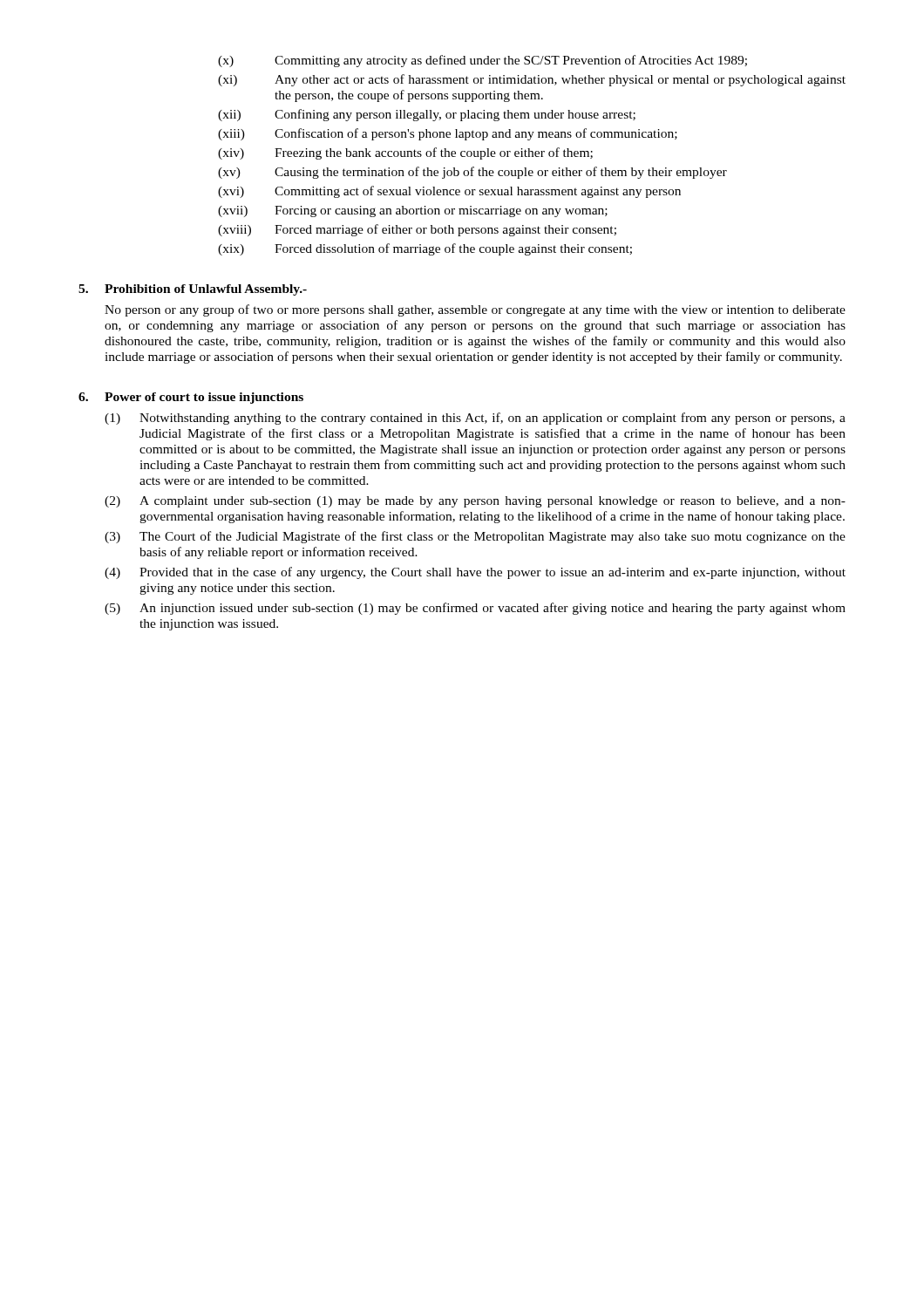Image resolution: width=924 pixels, height=1308 pixels.
Task: Navigate to the region starting "(2) A complaint under sub-section (1) may"
Action: (x=475, y=508)
